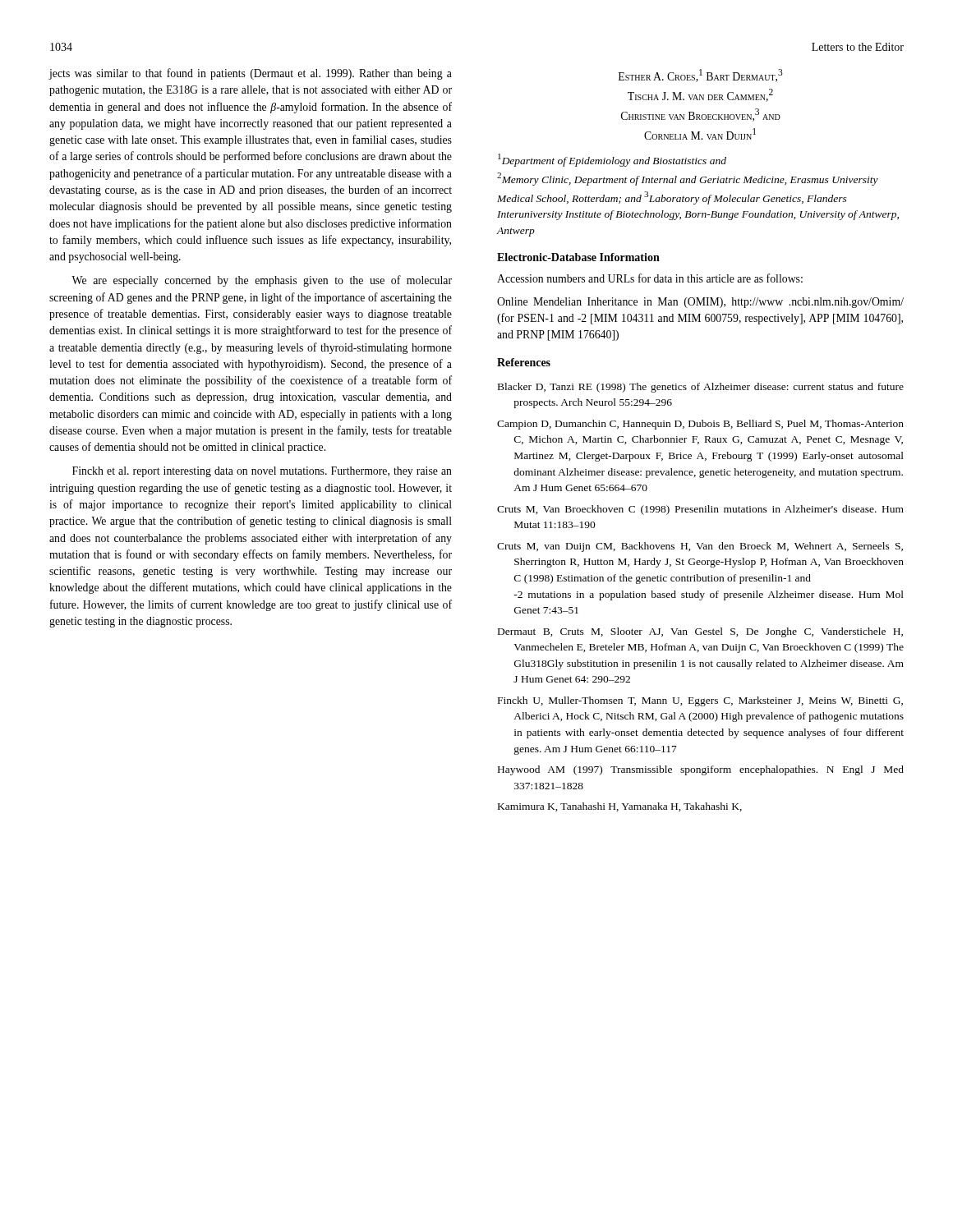
Task: Locate the element starting "Haywood AM (1997) Transmissible"
Action: 700,777
